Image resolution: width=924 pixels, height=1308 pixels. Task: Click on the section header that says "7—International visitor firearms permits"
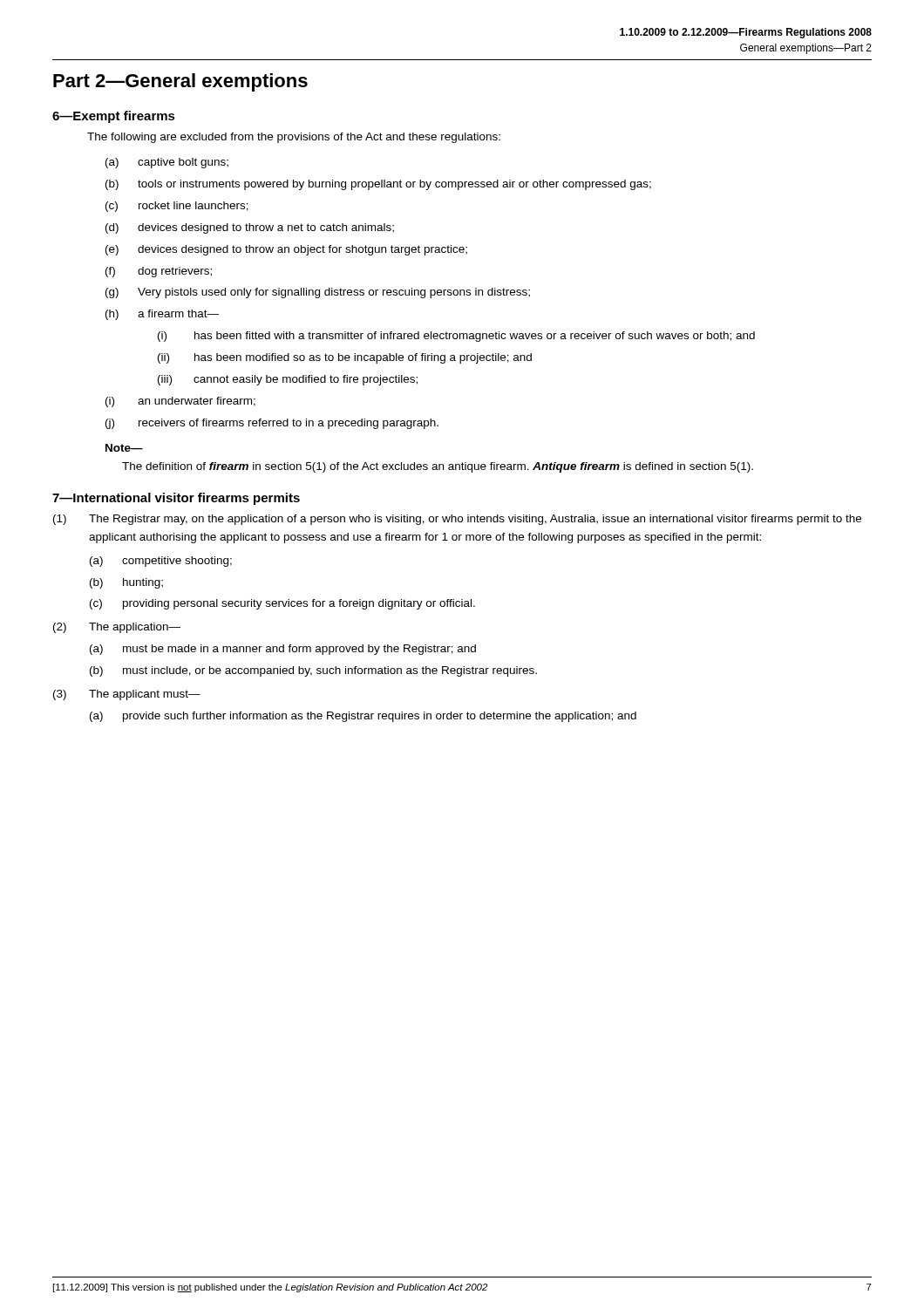pos(176,497)
